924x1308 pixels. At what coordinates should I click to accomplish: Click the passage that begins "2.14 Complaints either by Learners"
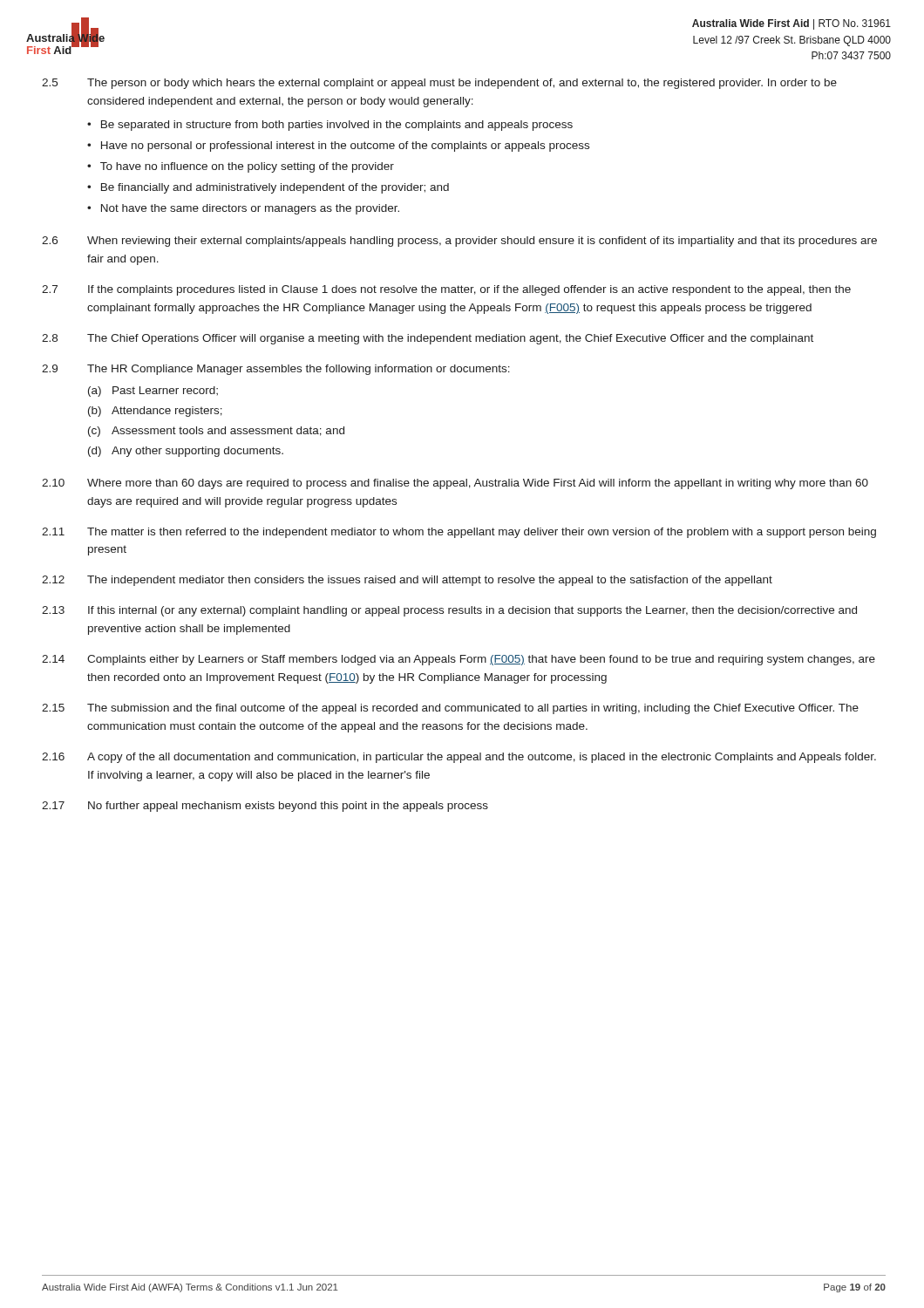[x=464, y=669]
